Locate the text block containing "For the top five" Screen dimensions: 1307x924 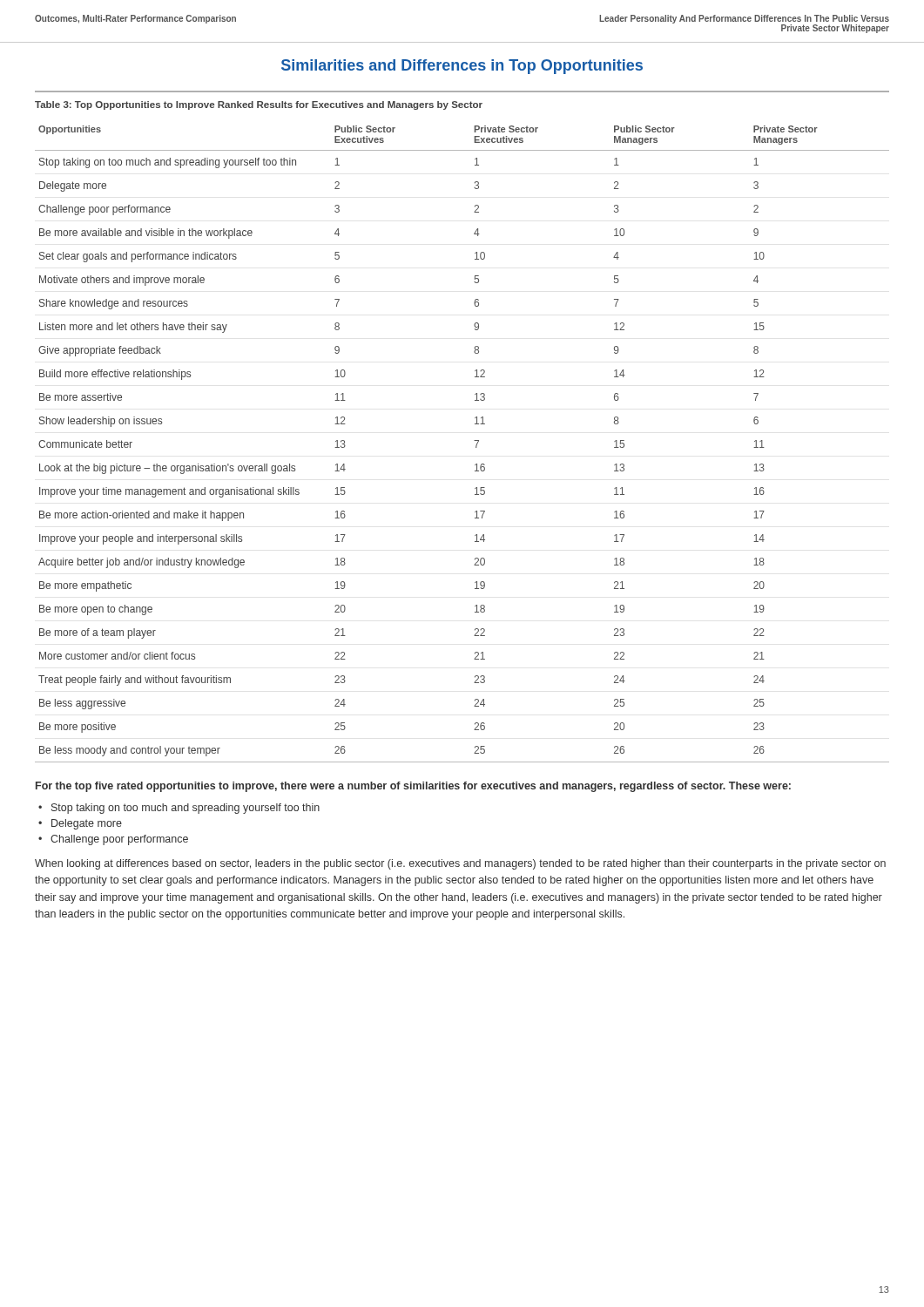point(413,786)
